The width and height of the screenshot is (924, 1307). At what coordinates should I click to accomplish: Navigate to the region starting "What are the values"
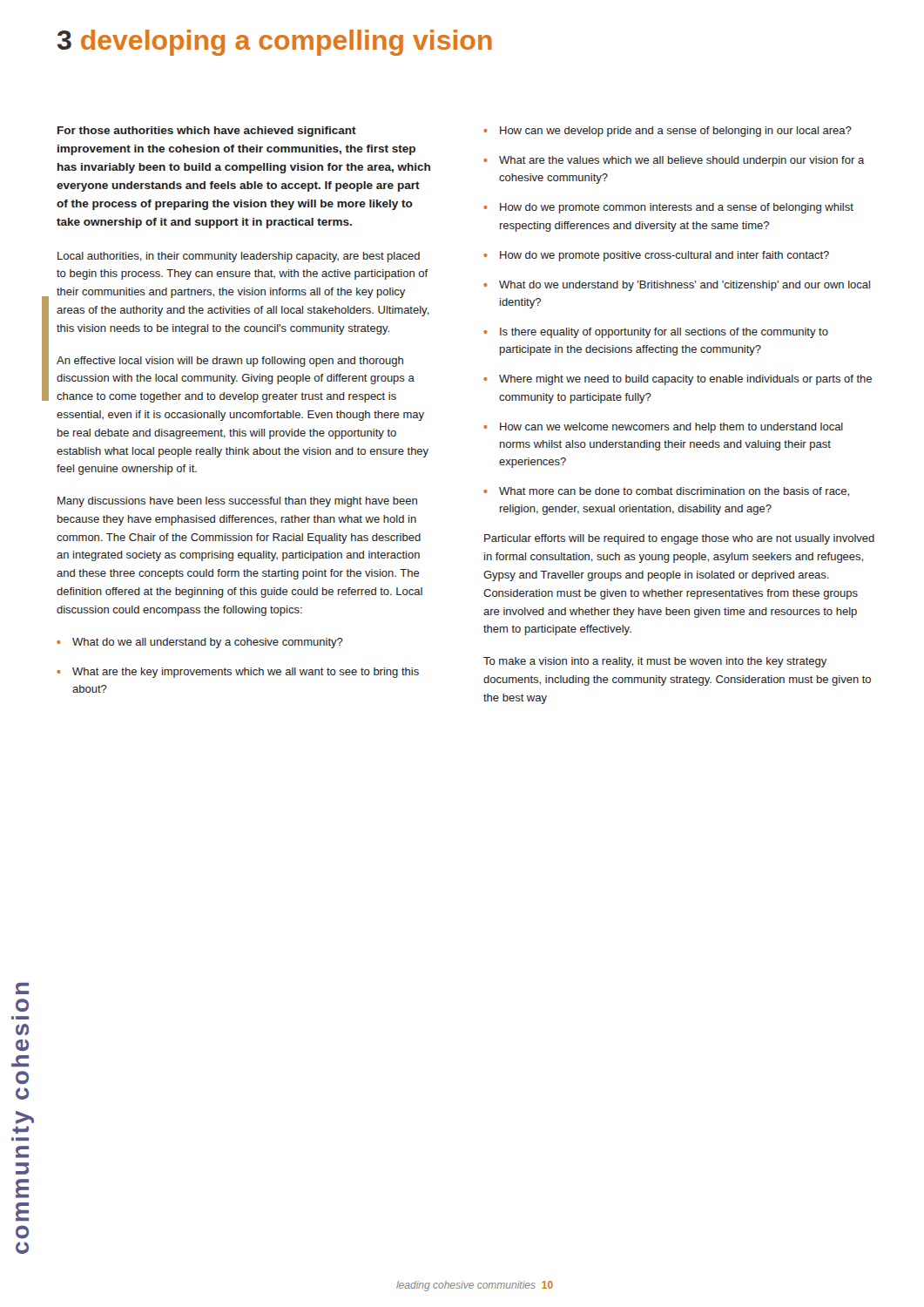click(x=682, y=169)
